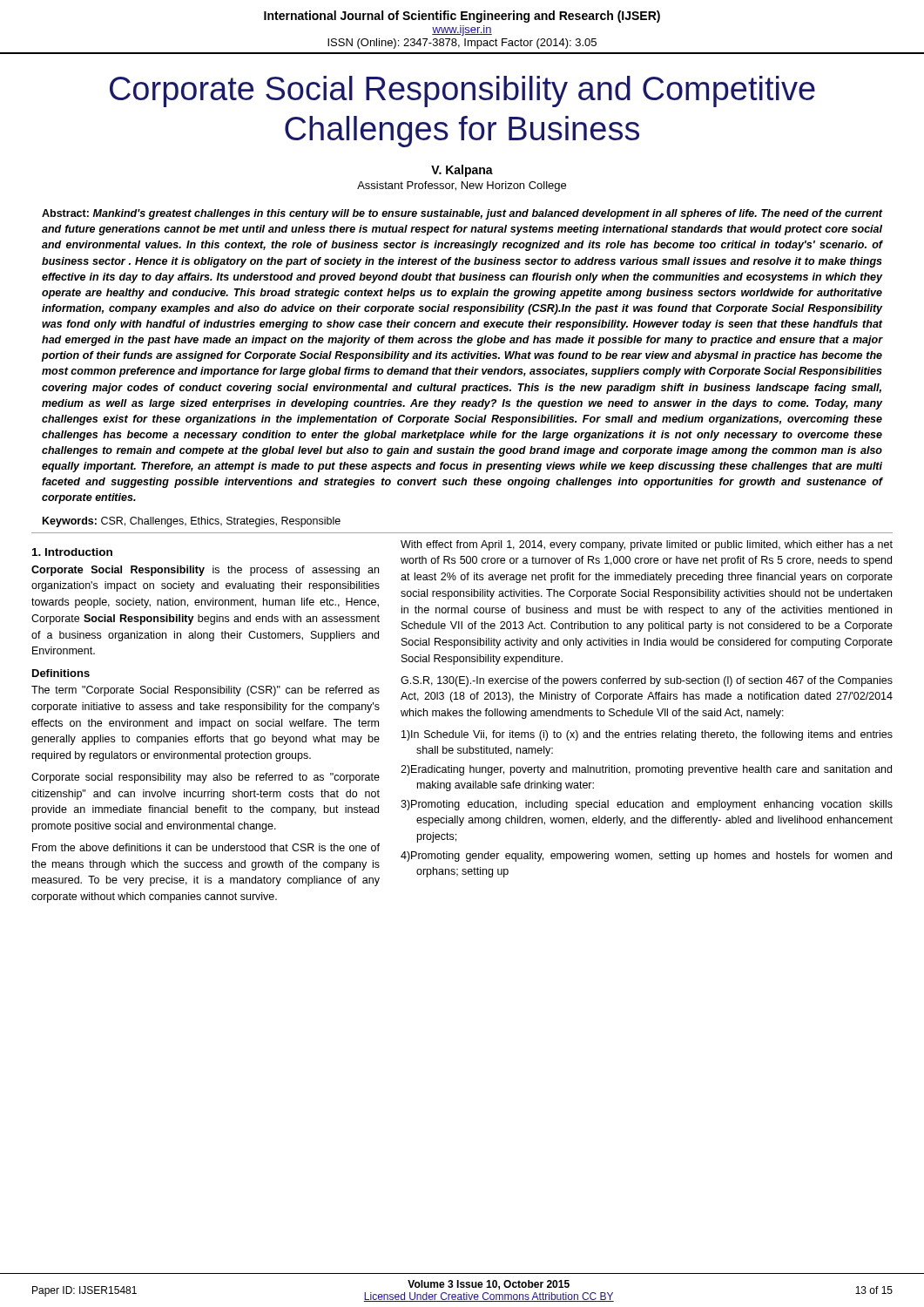The height and width of the screenshot is (1307, 924).
Task: Click on the element starting "1)In Schedule Vii, for items (i) to"
Action: [647, 742]
